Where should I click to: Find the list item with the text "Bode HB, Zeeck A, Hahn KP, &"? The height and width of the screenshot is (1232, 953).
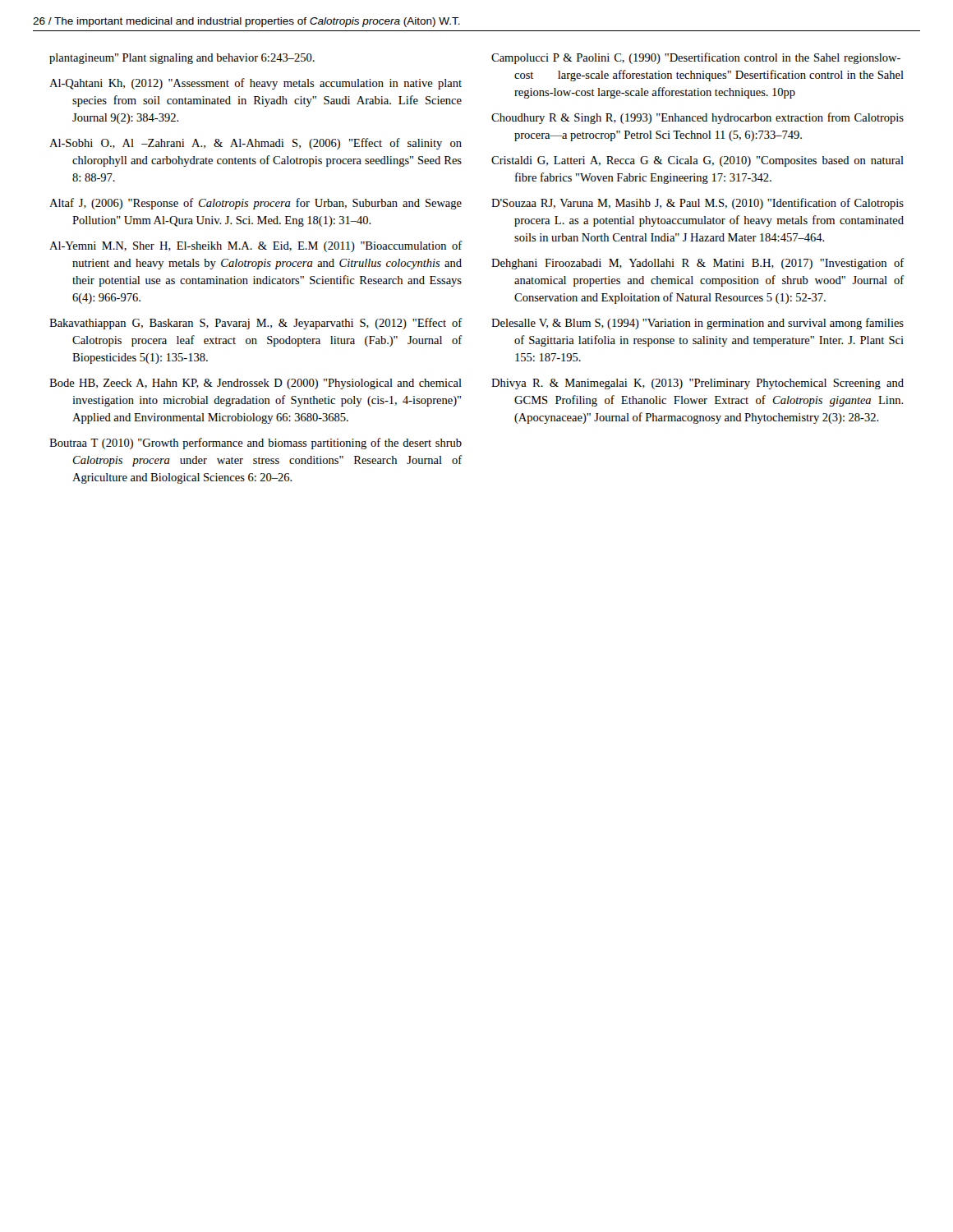(x=255, y=400)
